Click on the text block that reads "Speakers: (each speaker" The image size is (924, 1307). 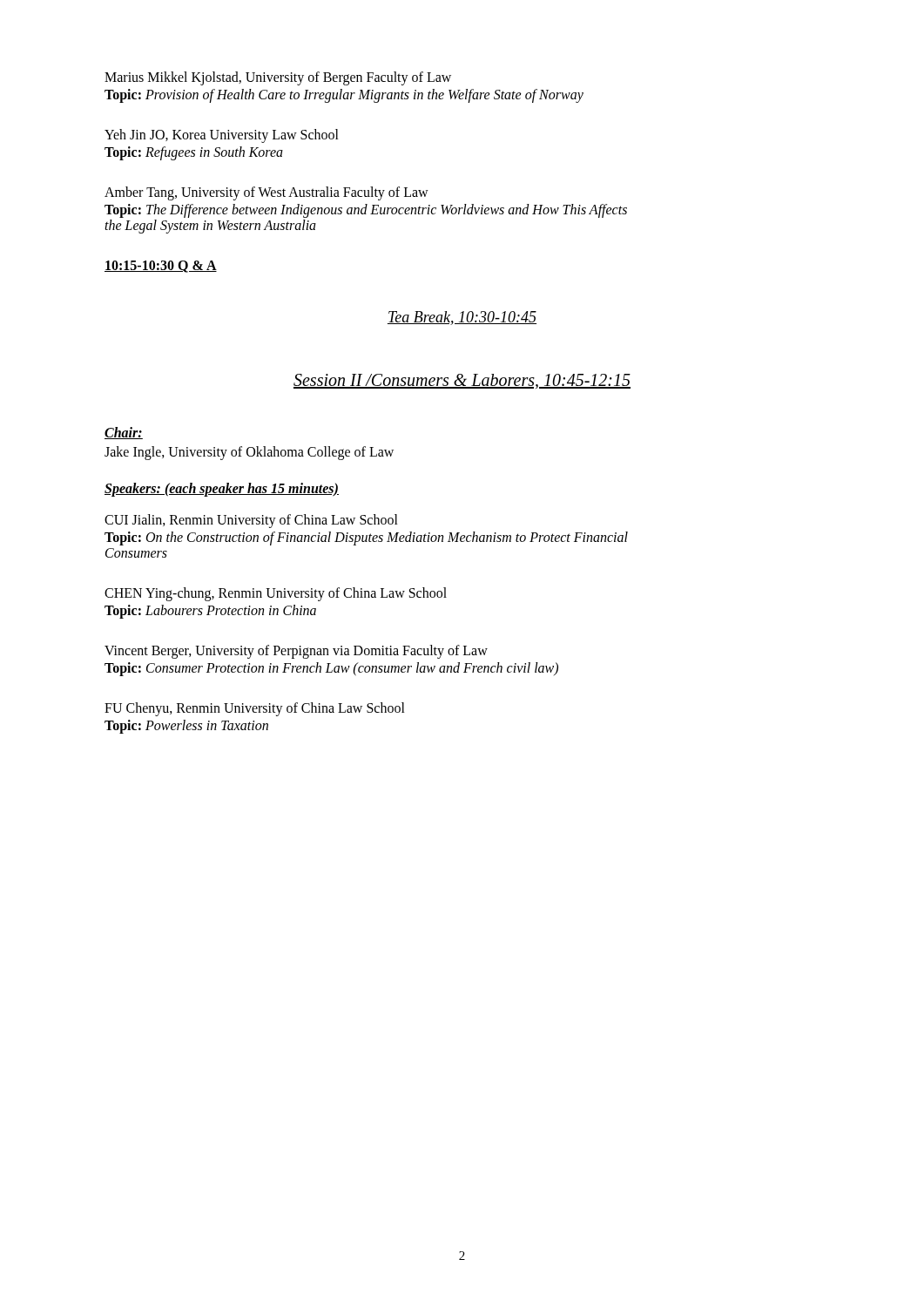pyautogui.click(x=222, y=490)
